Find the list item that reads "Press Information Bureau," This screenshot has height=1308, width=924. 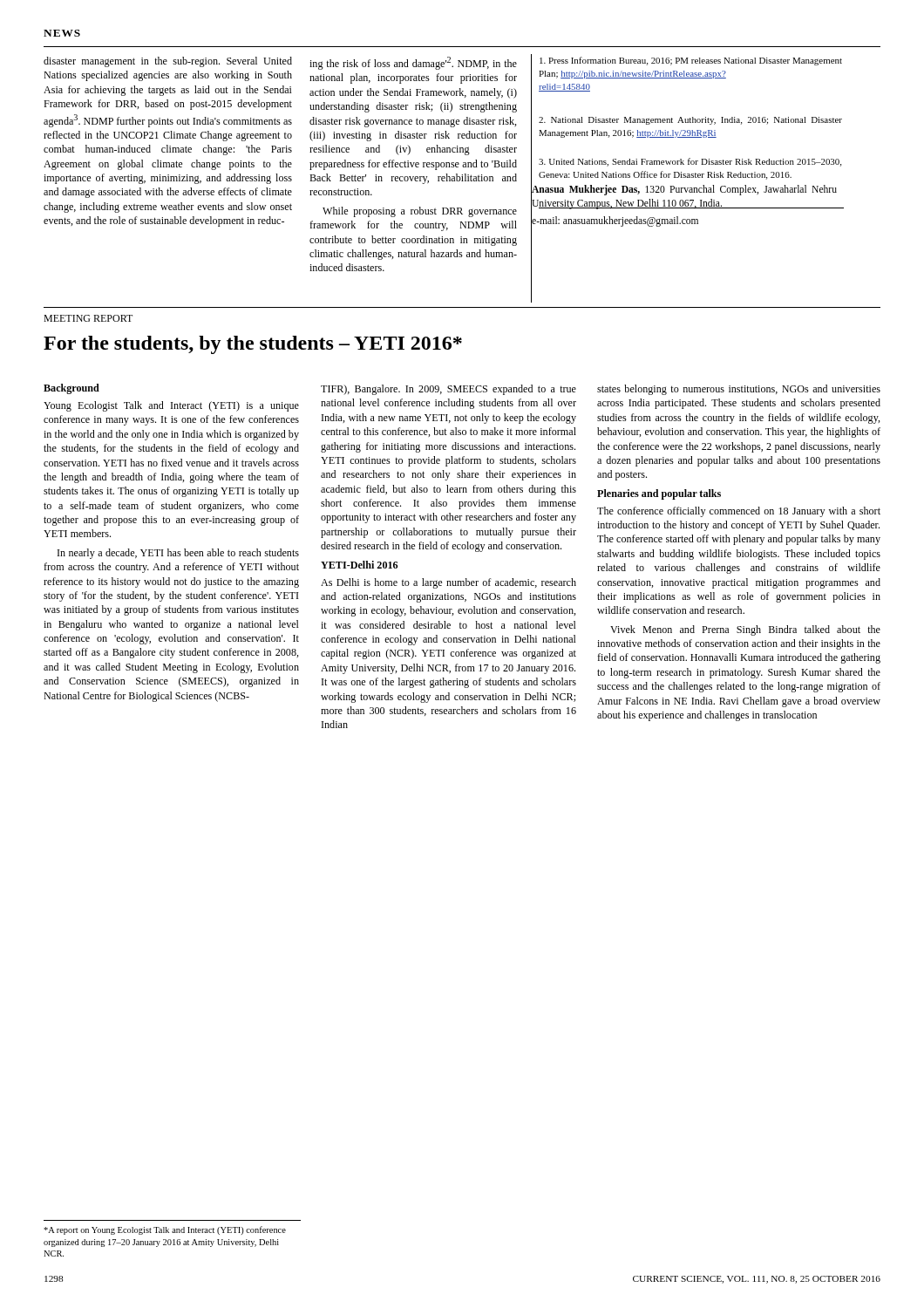pos(690,73)
